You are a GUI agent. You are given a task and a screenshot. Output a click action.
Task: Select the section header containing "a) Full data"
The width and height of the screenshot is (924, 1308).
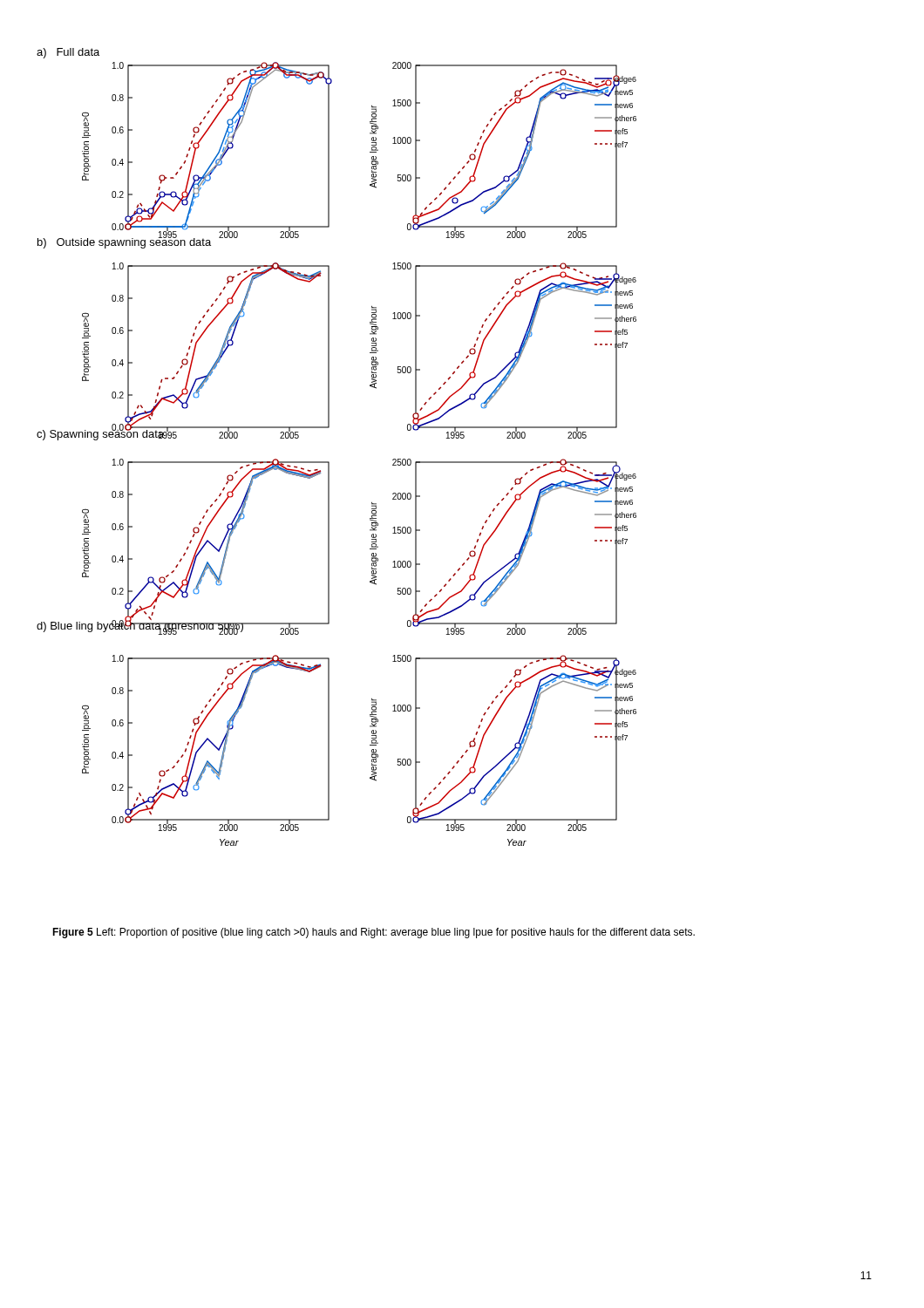click(x=68, y=52)
